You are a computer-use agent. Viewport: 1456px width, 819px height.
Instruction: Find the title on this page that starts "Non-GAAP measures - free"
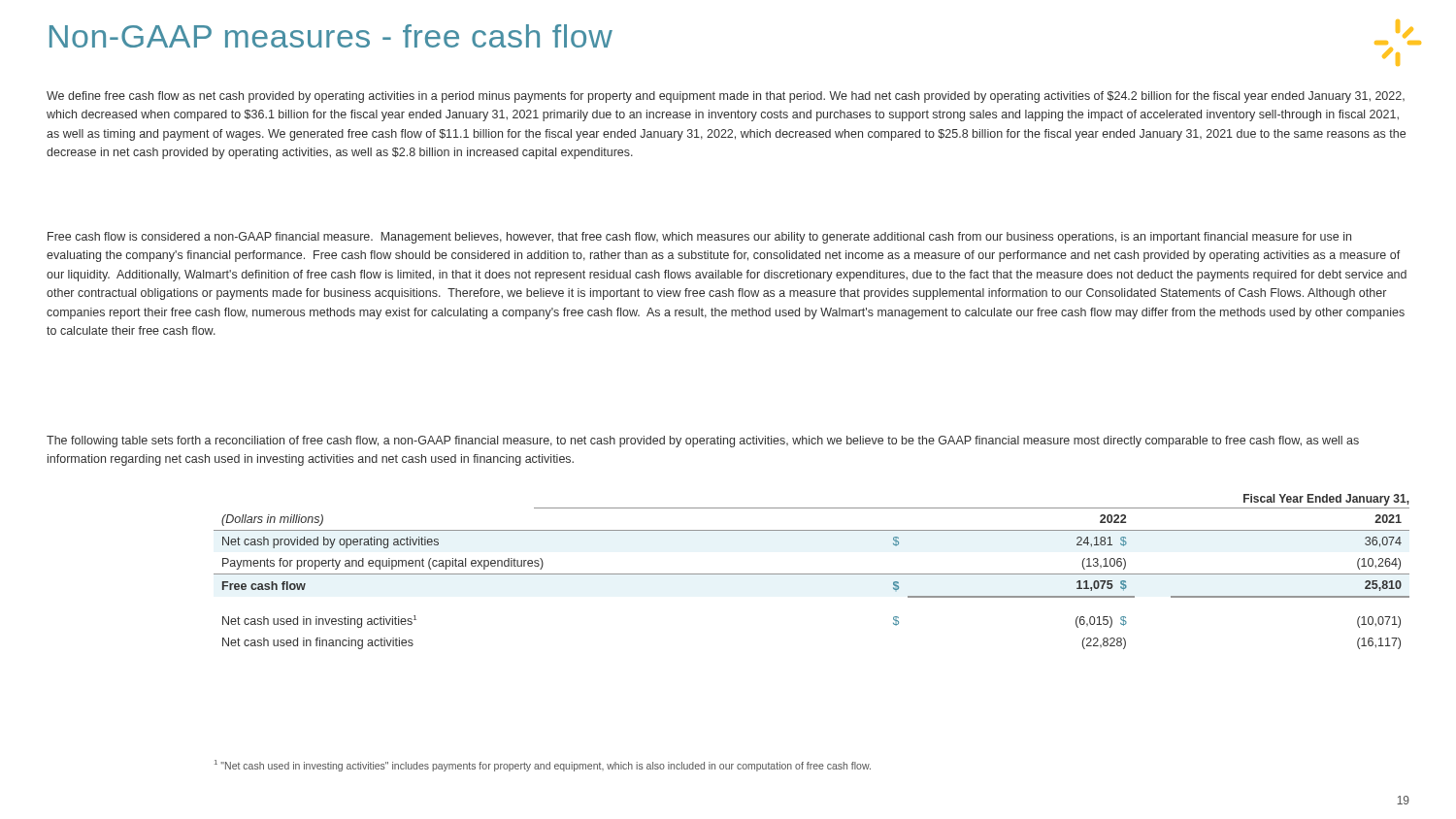(330, 36)
